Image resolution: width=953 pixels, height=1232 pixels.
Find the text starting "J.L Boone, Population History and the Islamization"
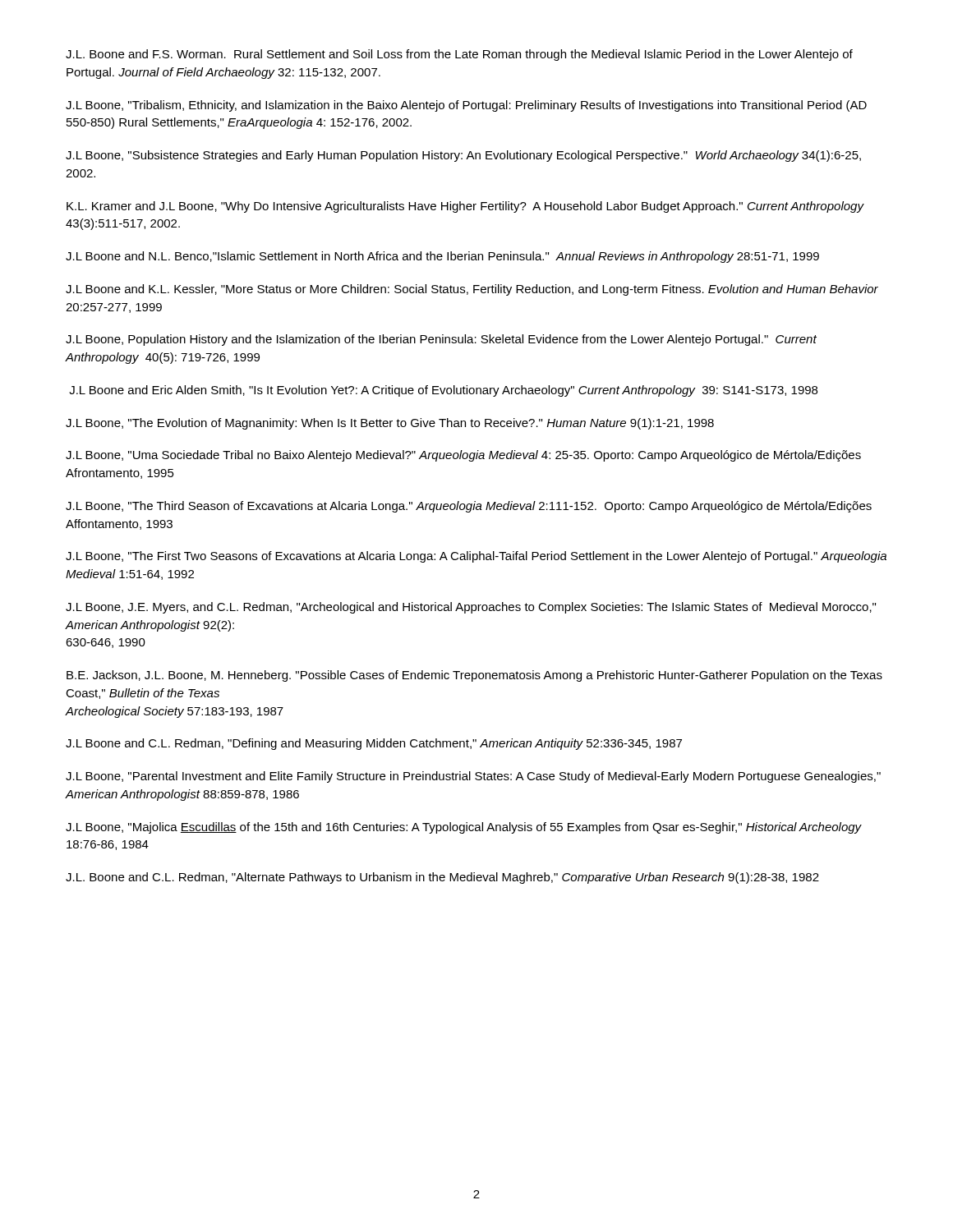click(441, 348)
